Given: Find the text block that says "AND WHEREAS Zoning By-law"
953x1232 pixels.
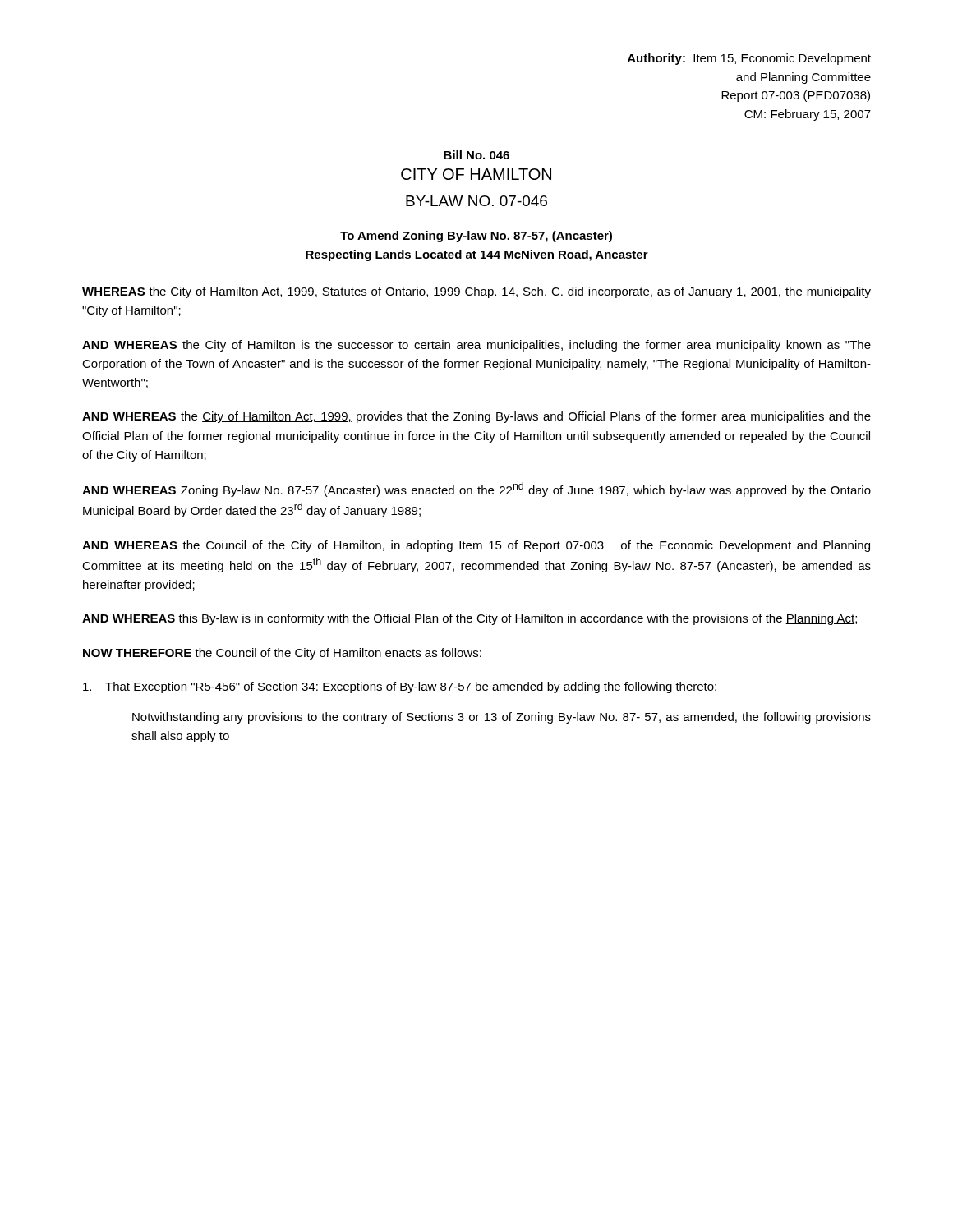Looking at the screenshot, I should [x=476, y=499].
